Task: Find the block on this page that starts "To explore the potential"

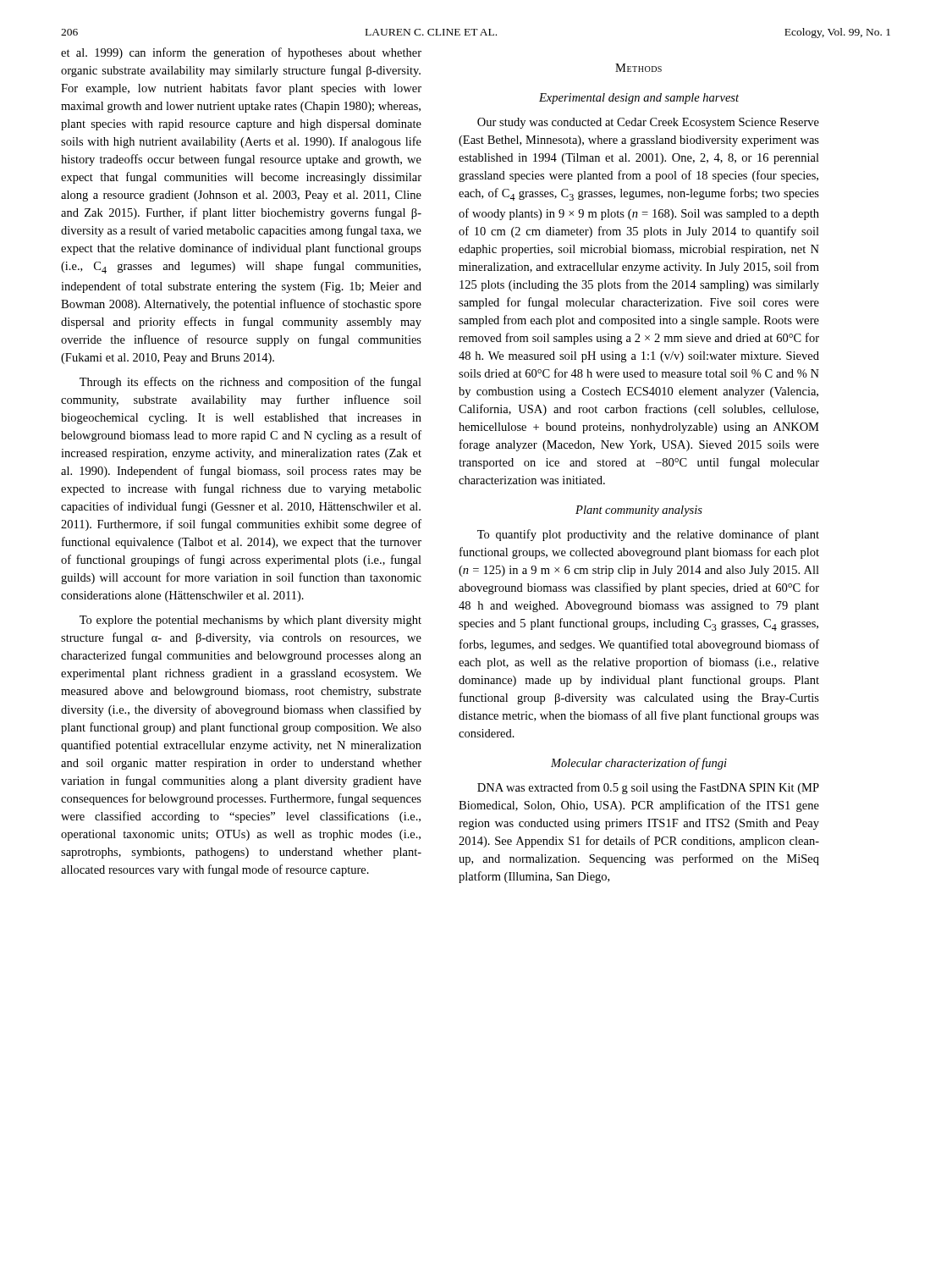Action: [x=241, y=745]
